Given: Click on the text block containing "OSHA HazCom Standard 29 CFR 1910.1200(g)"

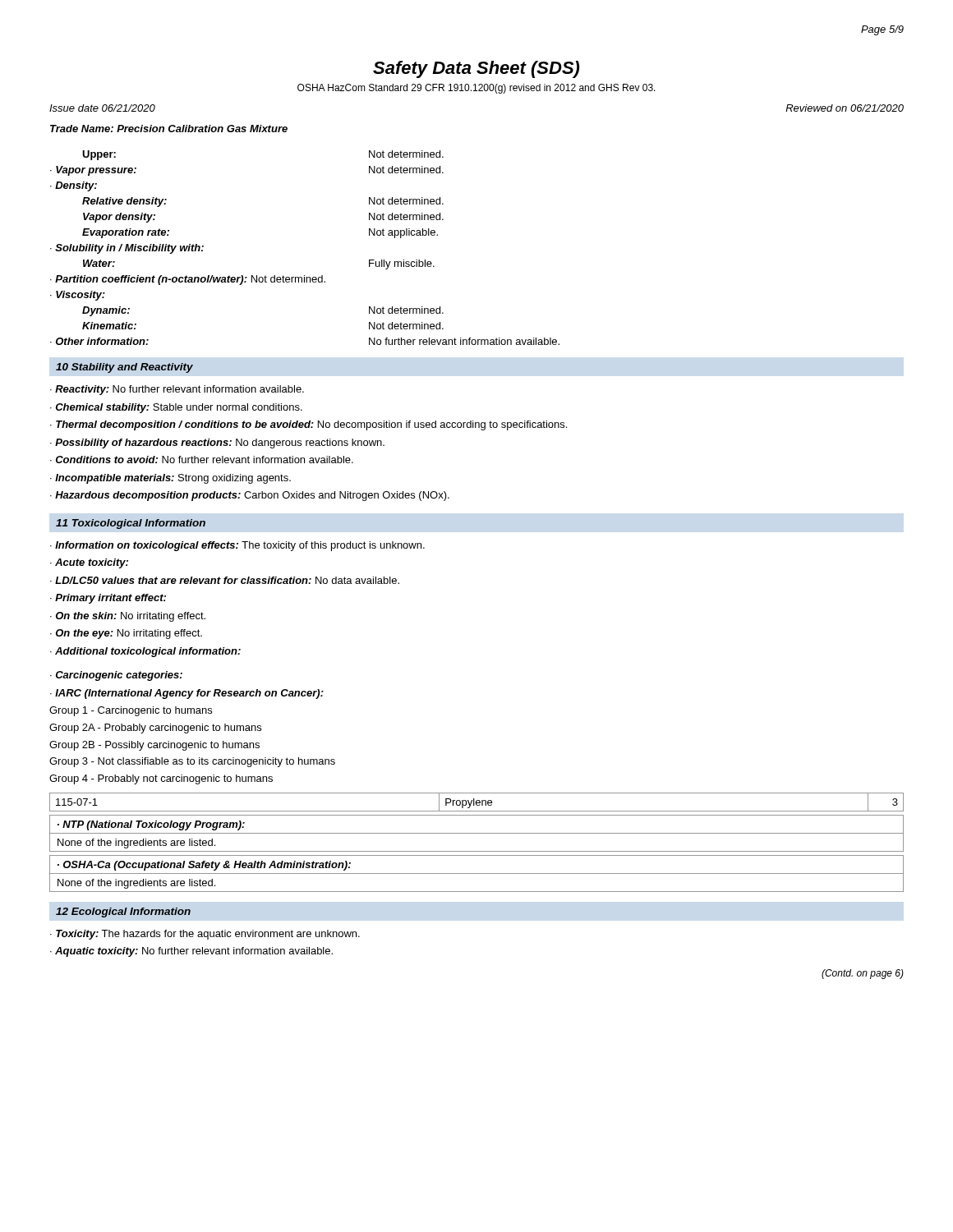Looking at the screenshot, I should click(476, 88).
